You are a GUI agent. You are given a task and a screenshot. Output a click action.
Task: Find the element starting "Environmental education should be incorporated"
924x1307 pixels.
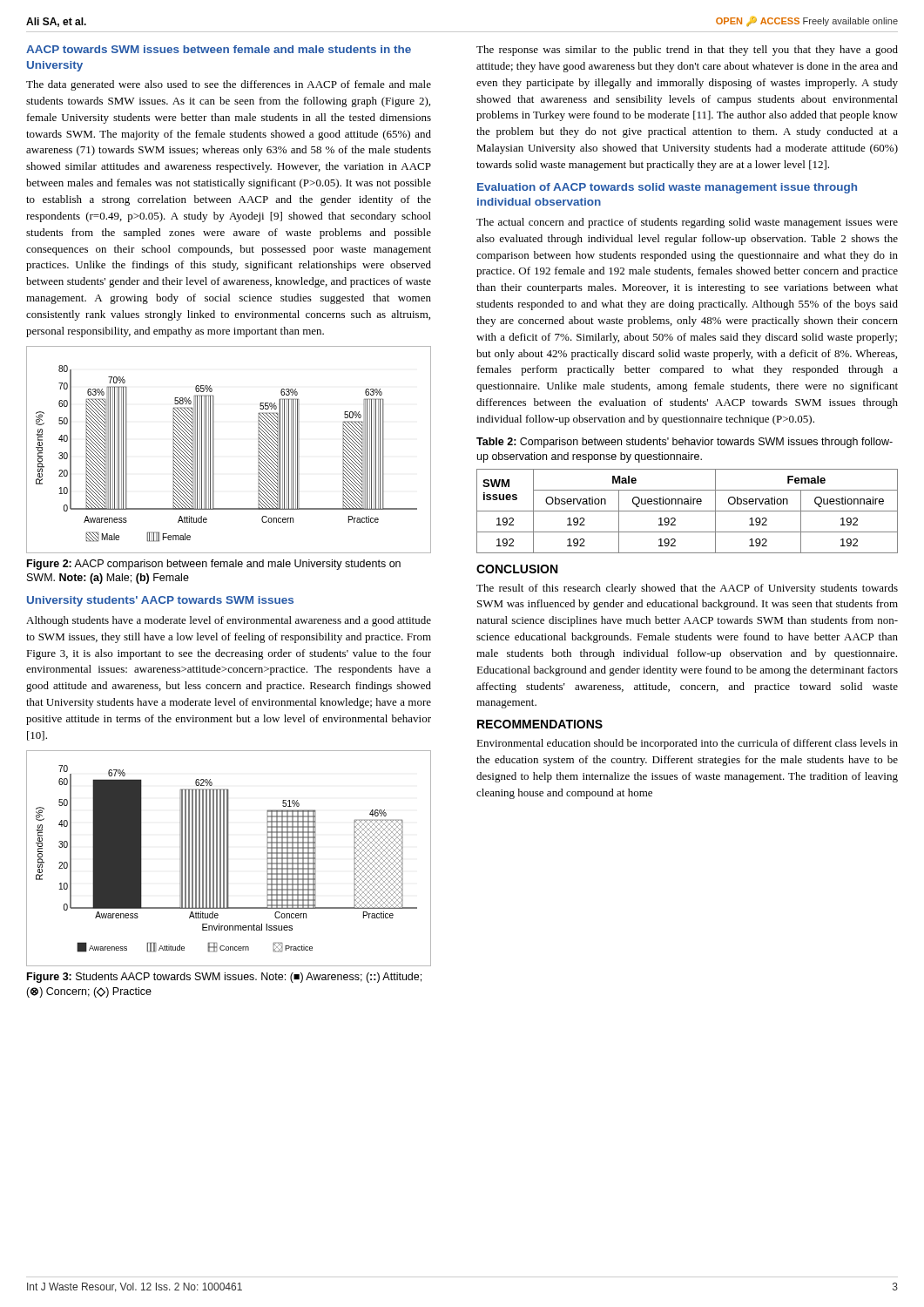[x=687, y=768]
